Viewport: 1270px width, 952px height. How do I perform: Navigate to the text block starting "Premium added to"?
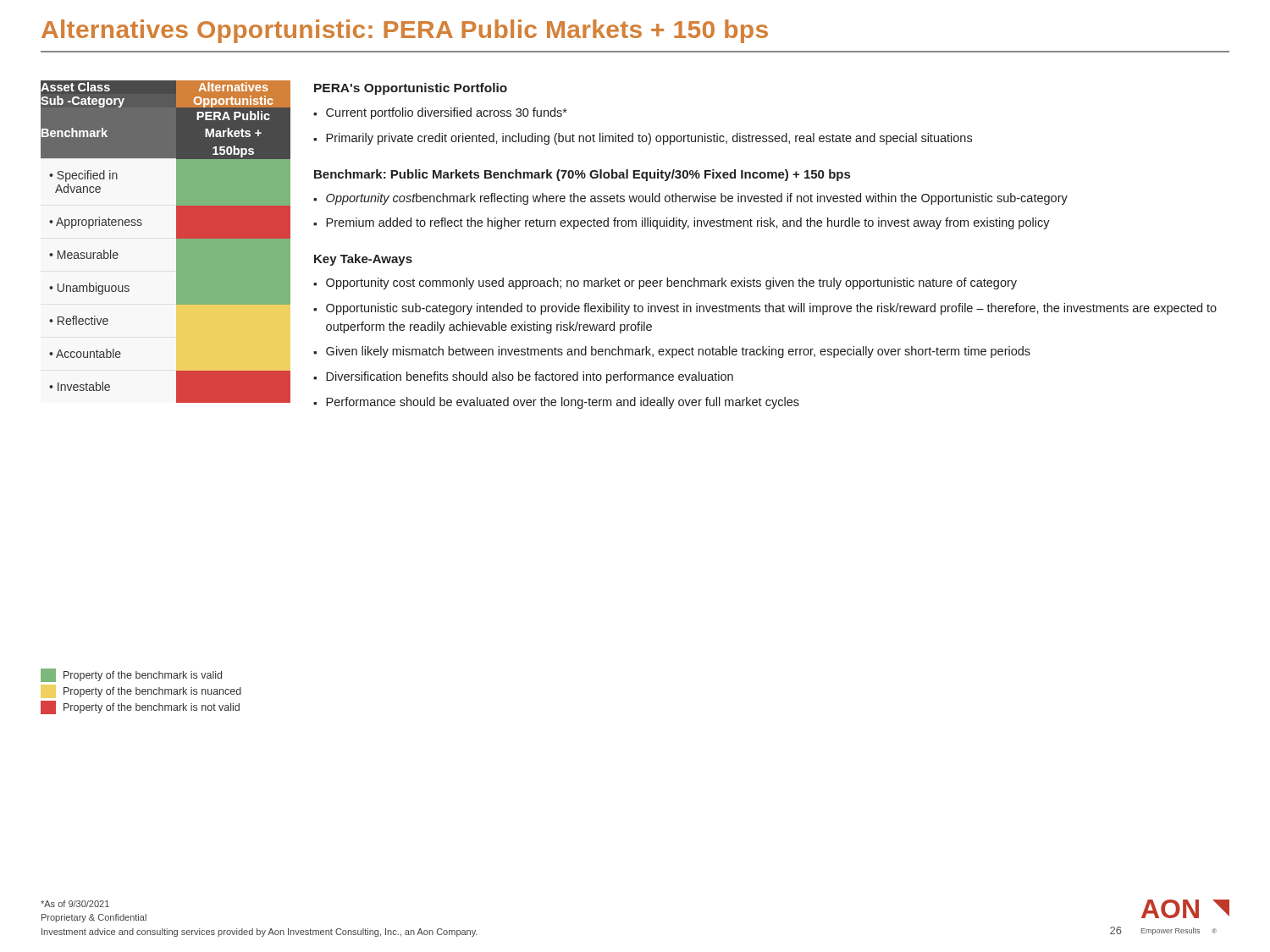pyautogui.click(x=688, y=223)
